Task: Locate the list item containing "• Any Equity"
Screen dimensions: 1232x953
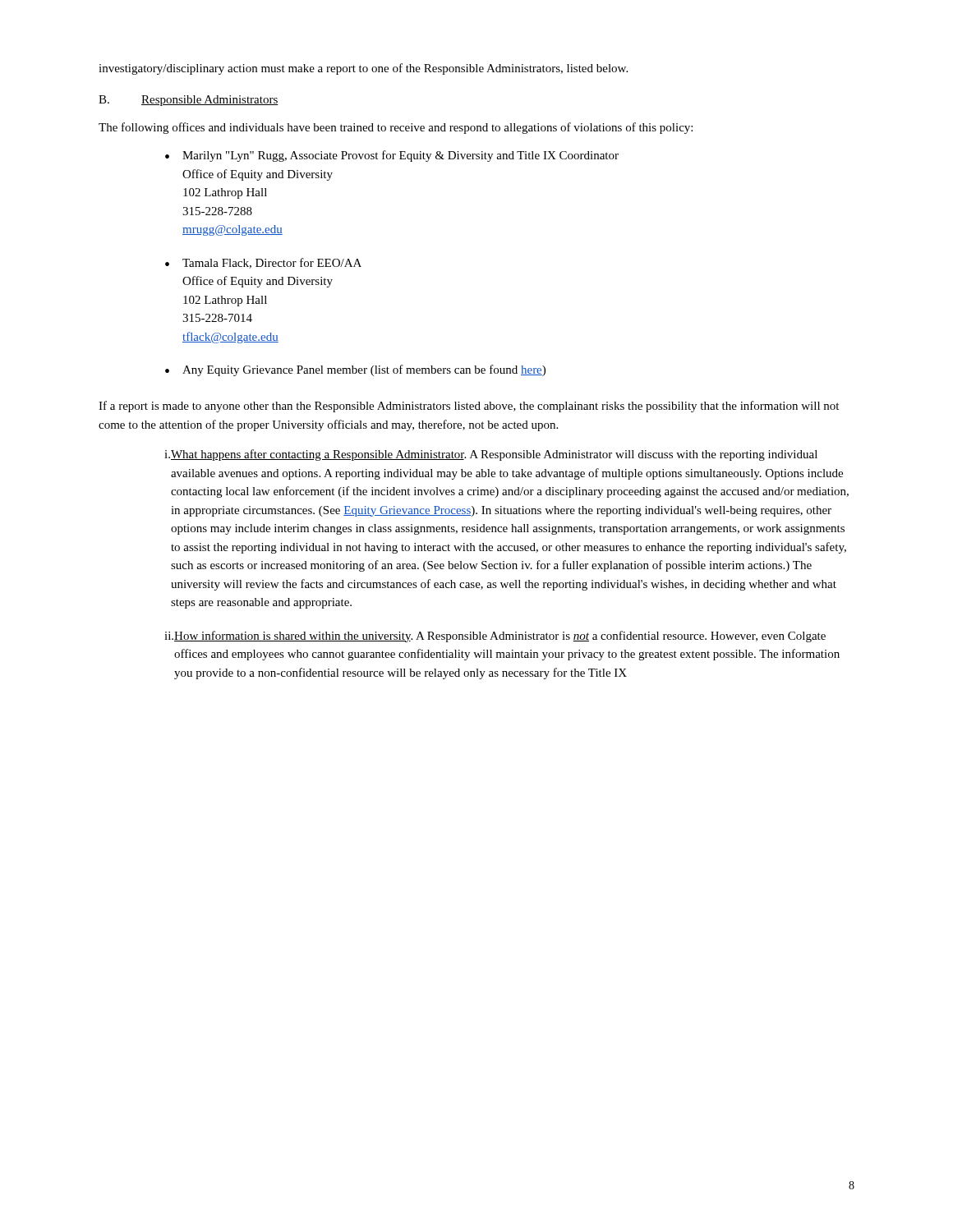Action: pyautogui.click(x=509, y=371)
